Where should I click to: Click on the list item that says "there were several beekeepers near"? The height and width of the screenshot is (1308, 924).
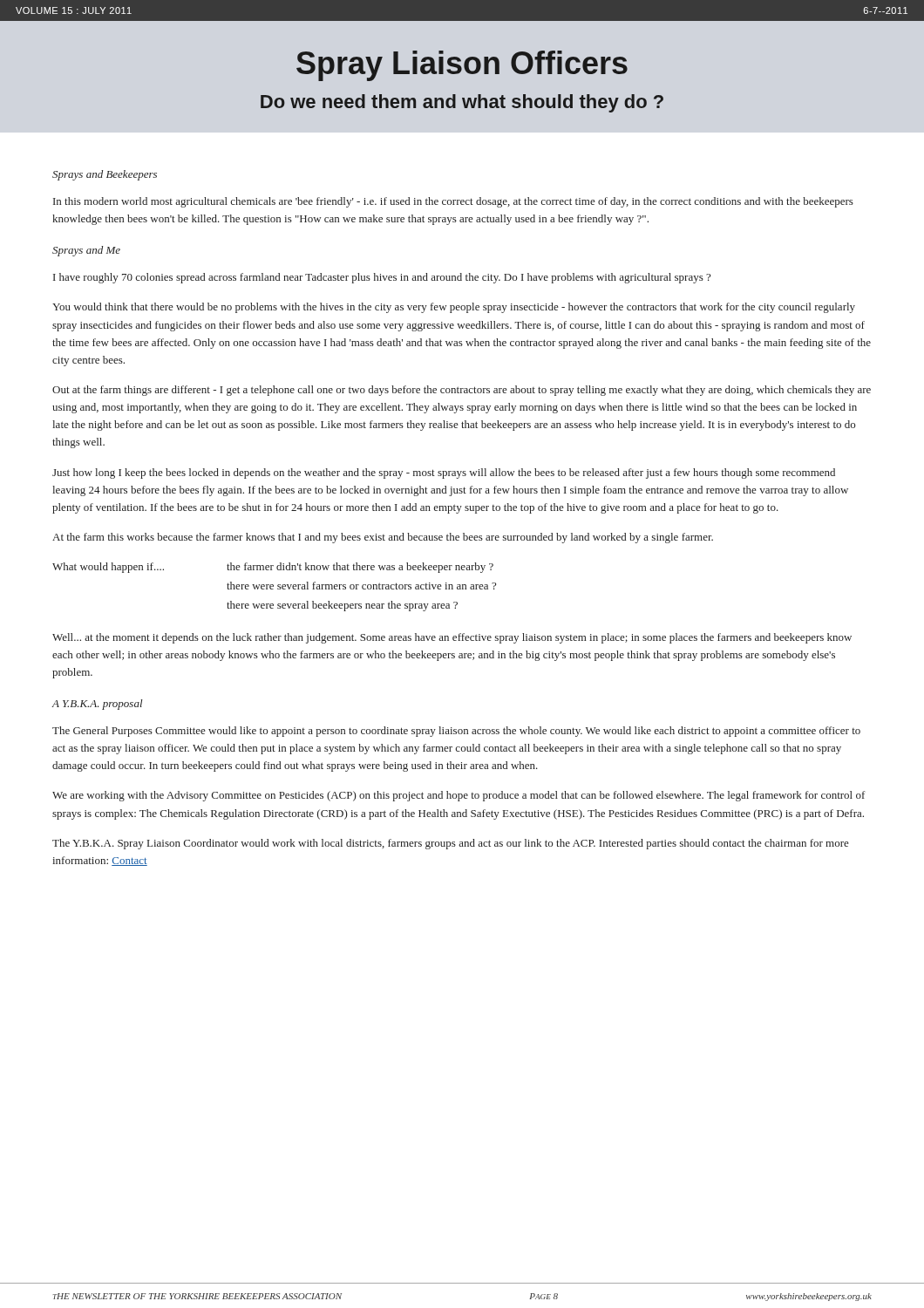click(342, 605)
